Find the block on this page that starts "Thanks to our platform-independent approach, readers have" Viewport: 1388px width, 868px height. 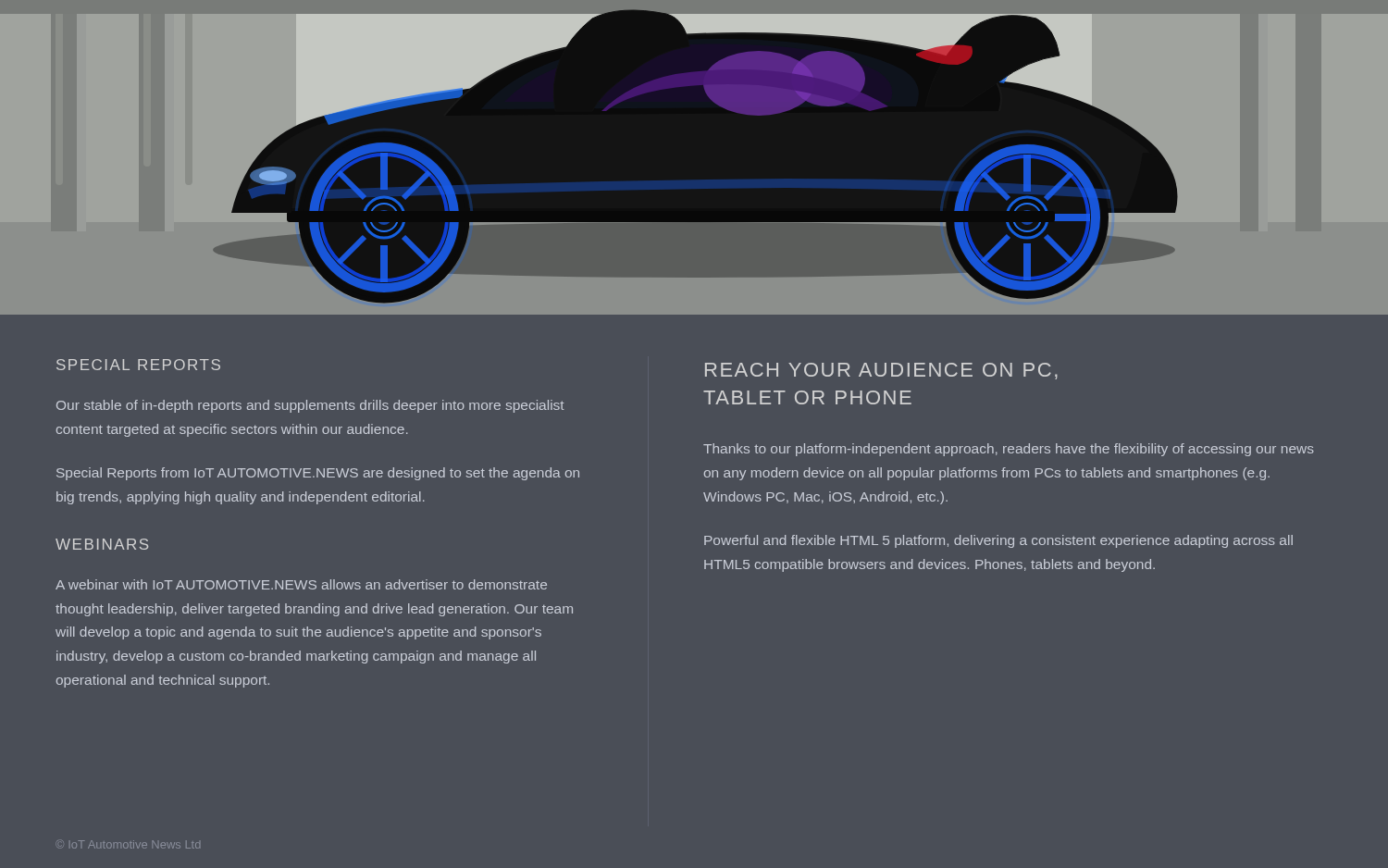pos(1018,473)
